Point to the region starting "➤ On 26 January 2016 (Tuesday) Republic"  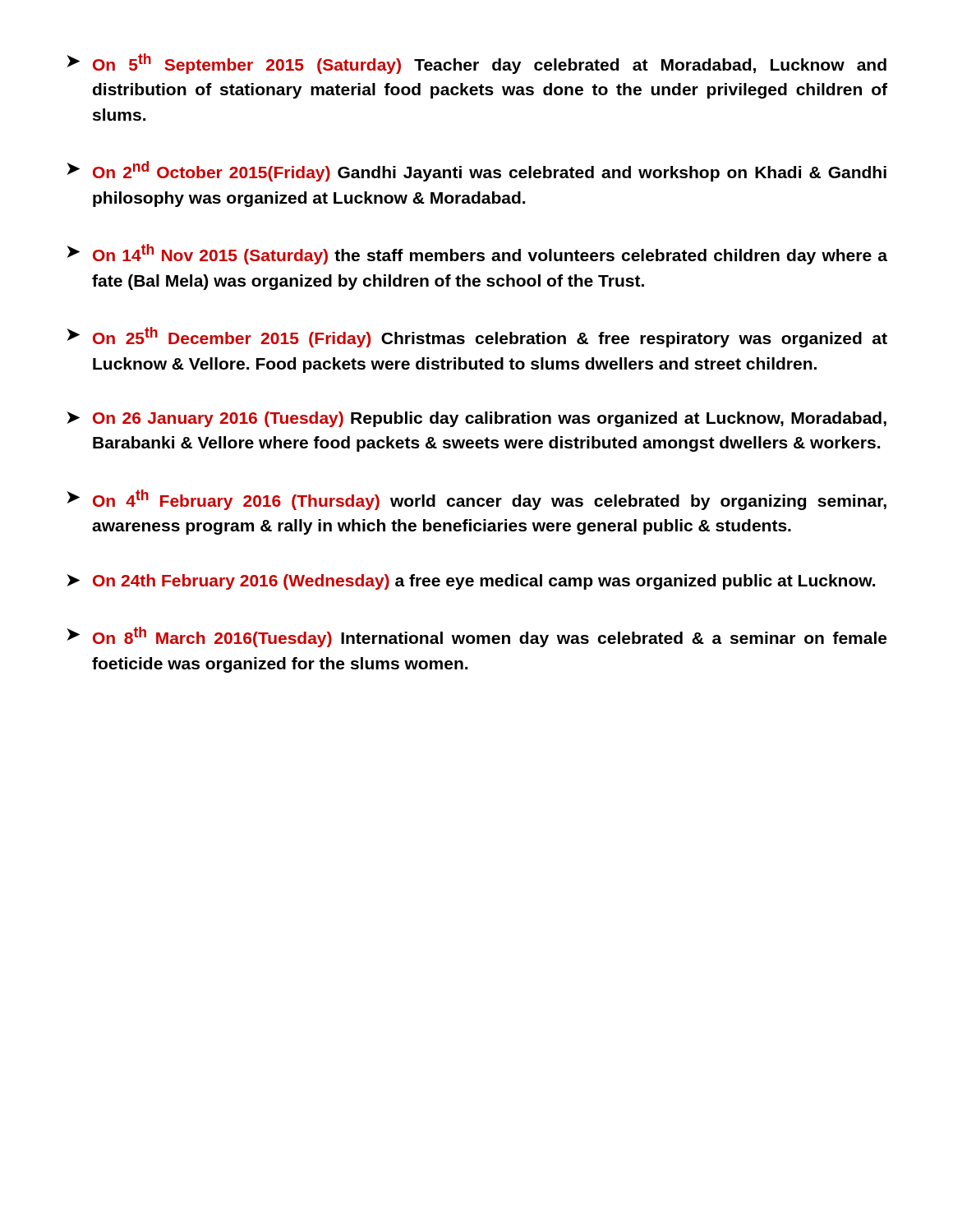[x=476, y=431]
